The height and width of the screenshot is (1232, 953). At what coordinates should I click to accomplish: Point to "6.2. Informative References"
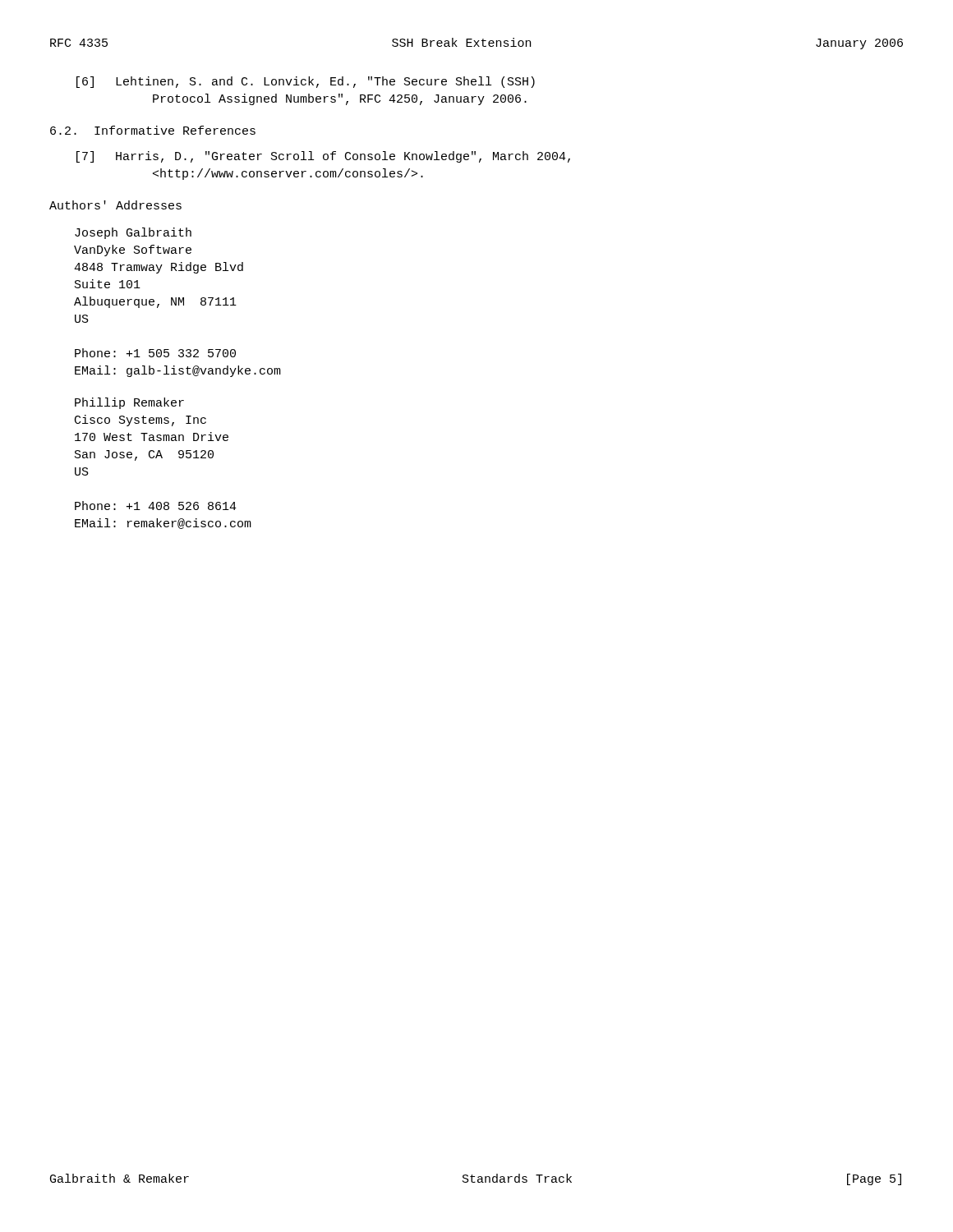point(153,132)
